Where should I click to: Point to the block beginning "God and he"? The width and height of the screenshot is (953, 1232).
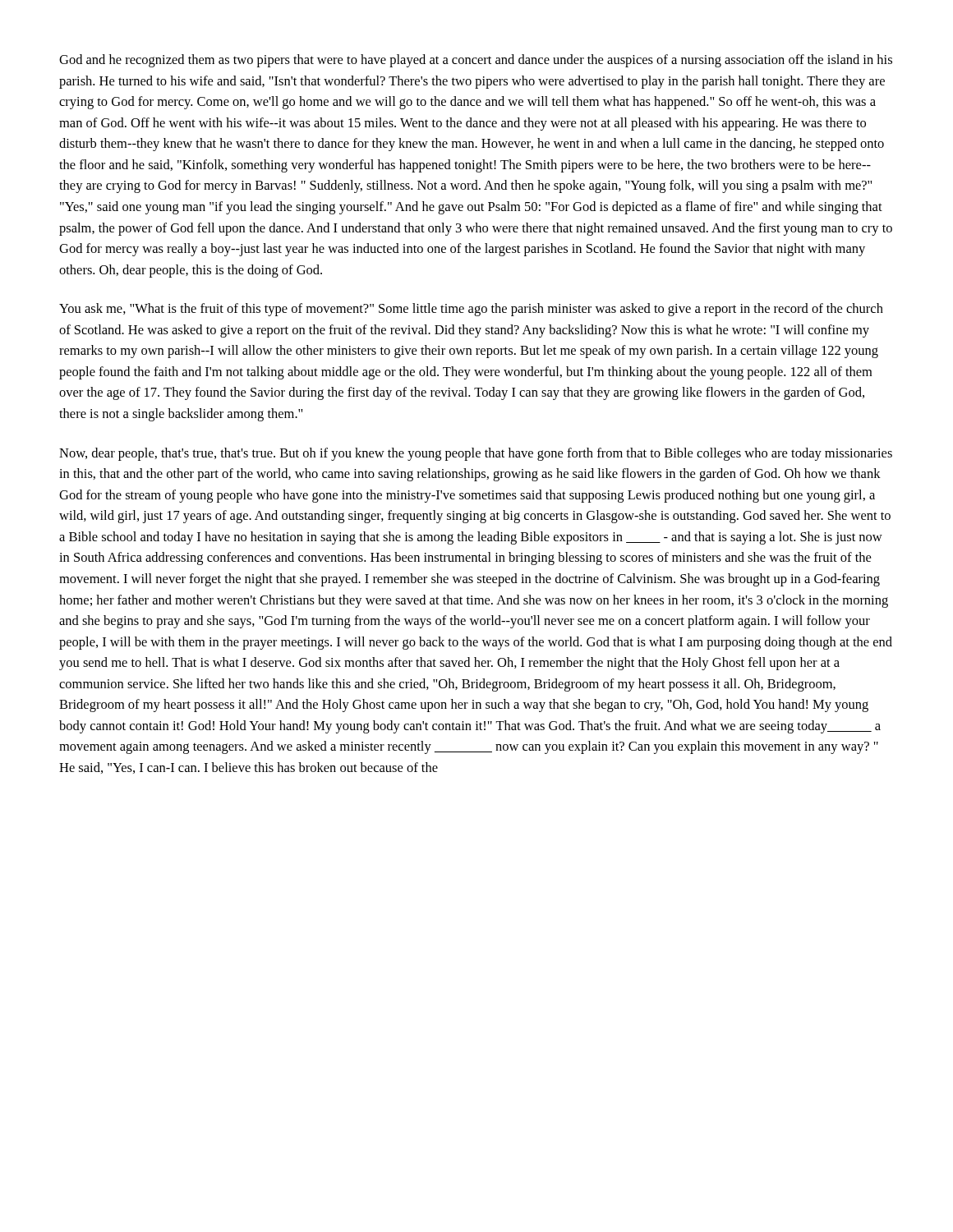[476, 165]
